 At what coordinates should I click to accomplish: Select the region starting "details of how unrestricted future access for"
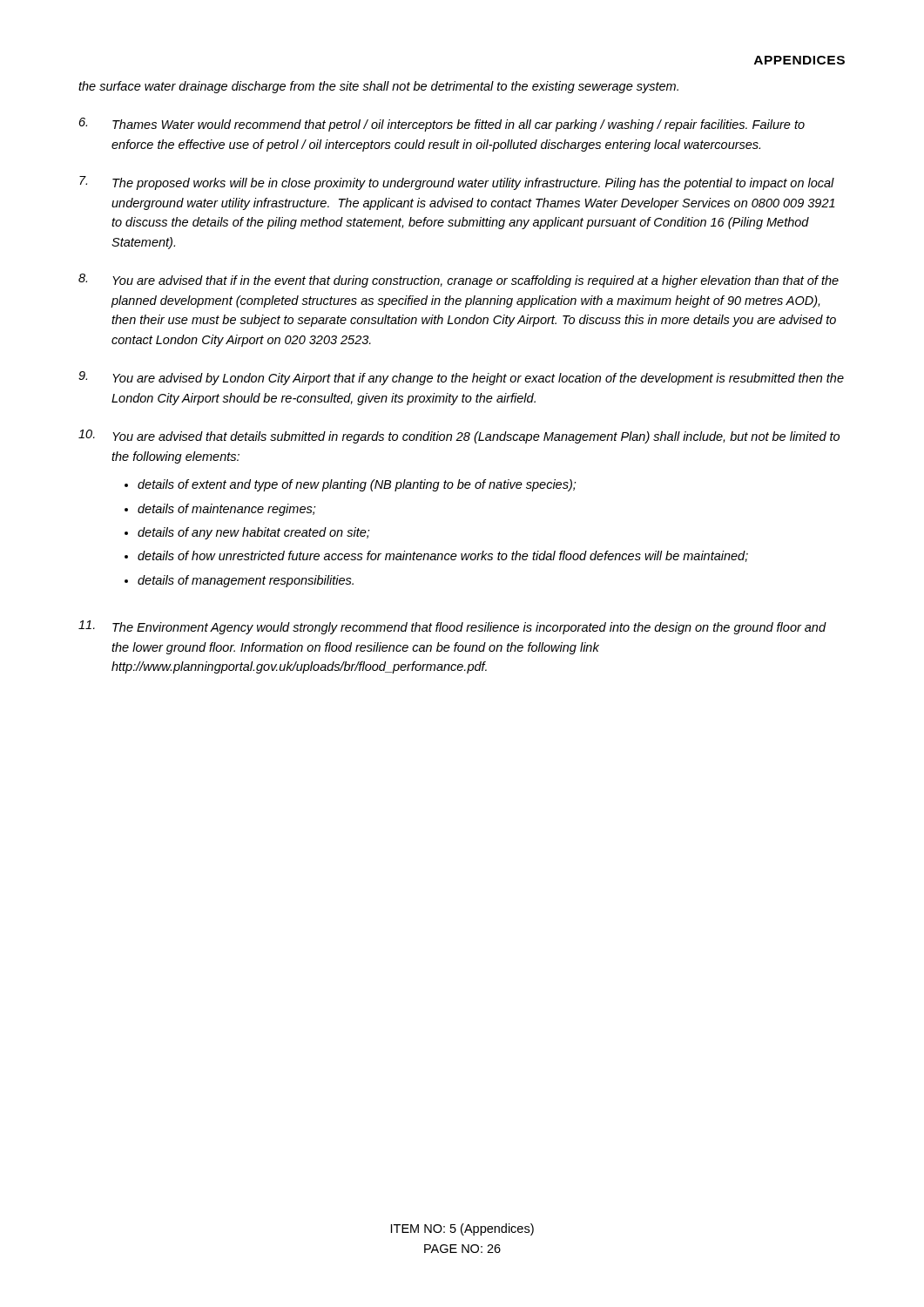coord(443,556)
